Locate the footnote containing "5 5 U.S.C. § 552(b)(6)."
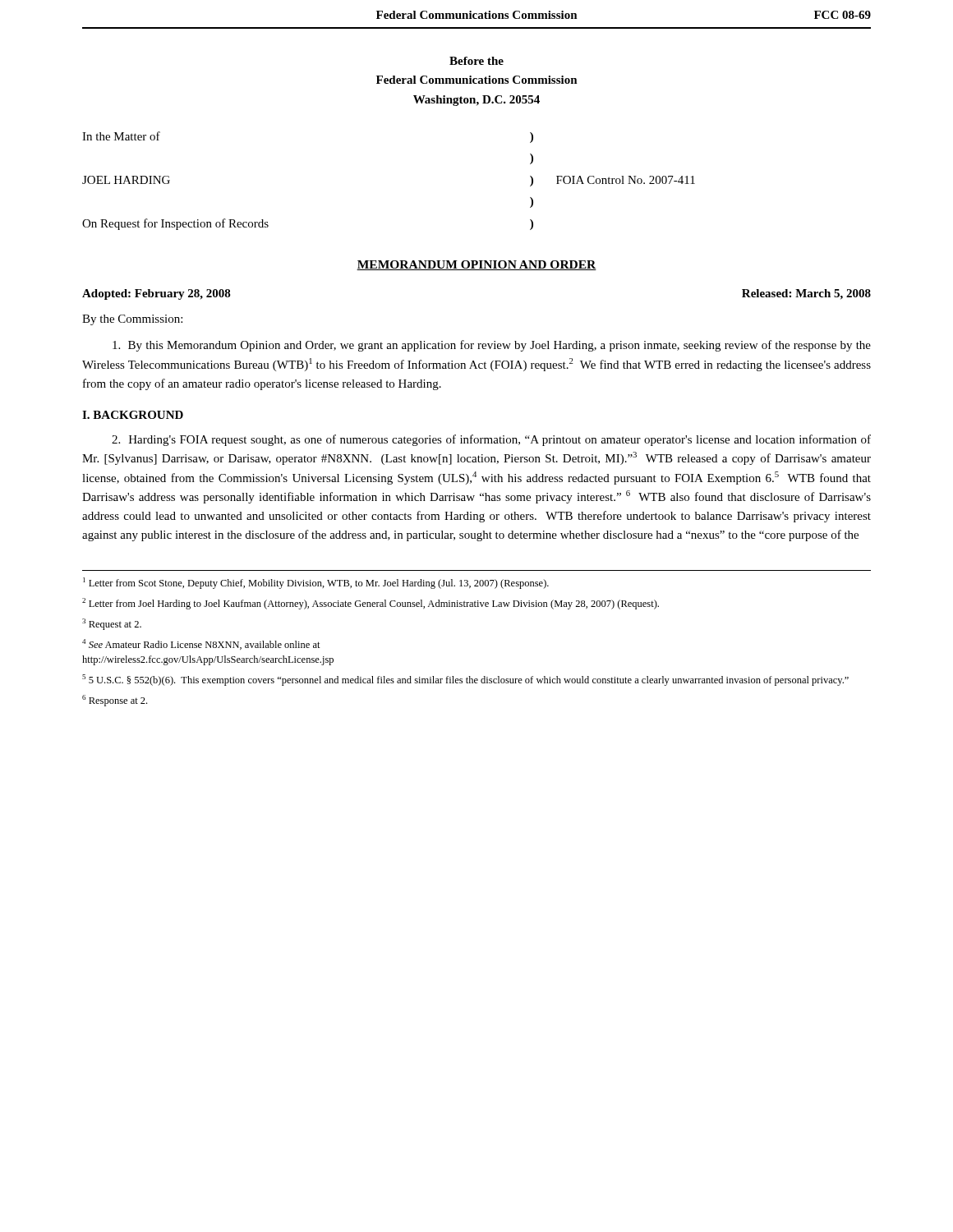 (466, 679)
